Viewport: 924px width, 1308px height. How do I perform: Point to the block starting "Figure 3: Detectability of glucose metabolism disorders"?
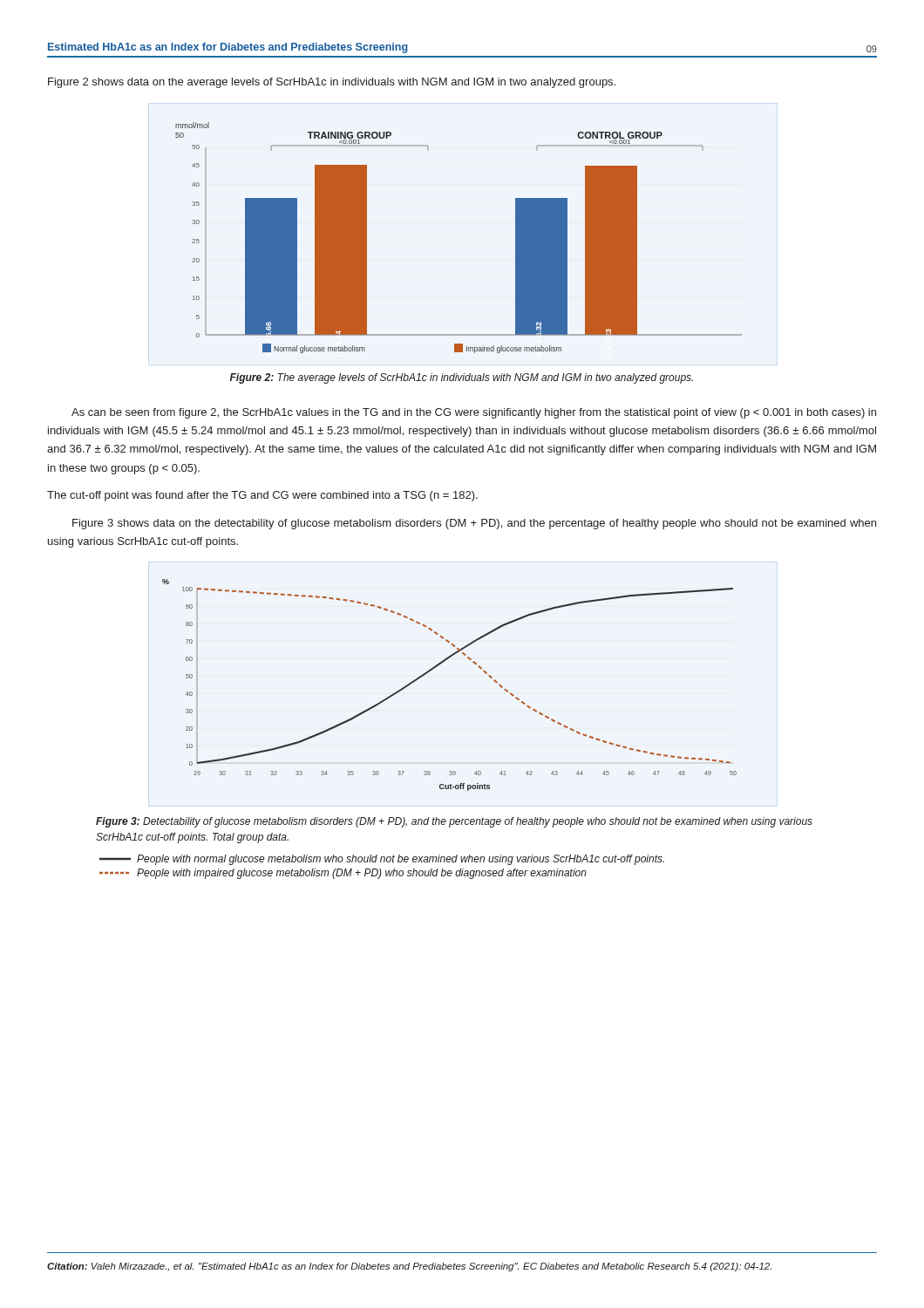[454, 829]
